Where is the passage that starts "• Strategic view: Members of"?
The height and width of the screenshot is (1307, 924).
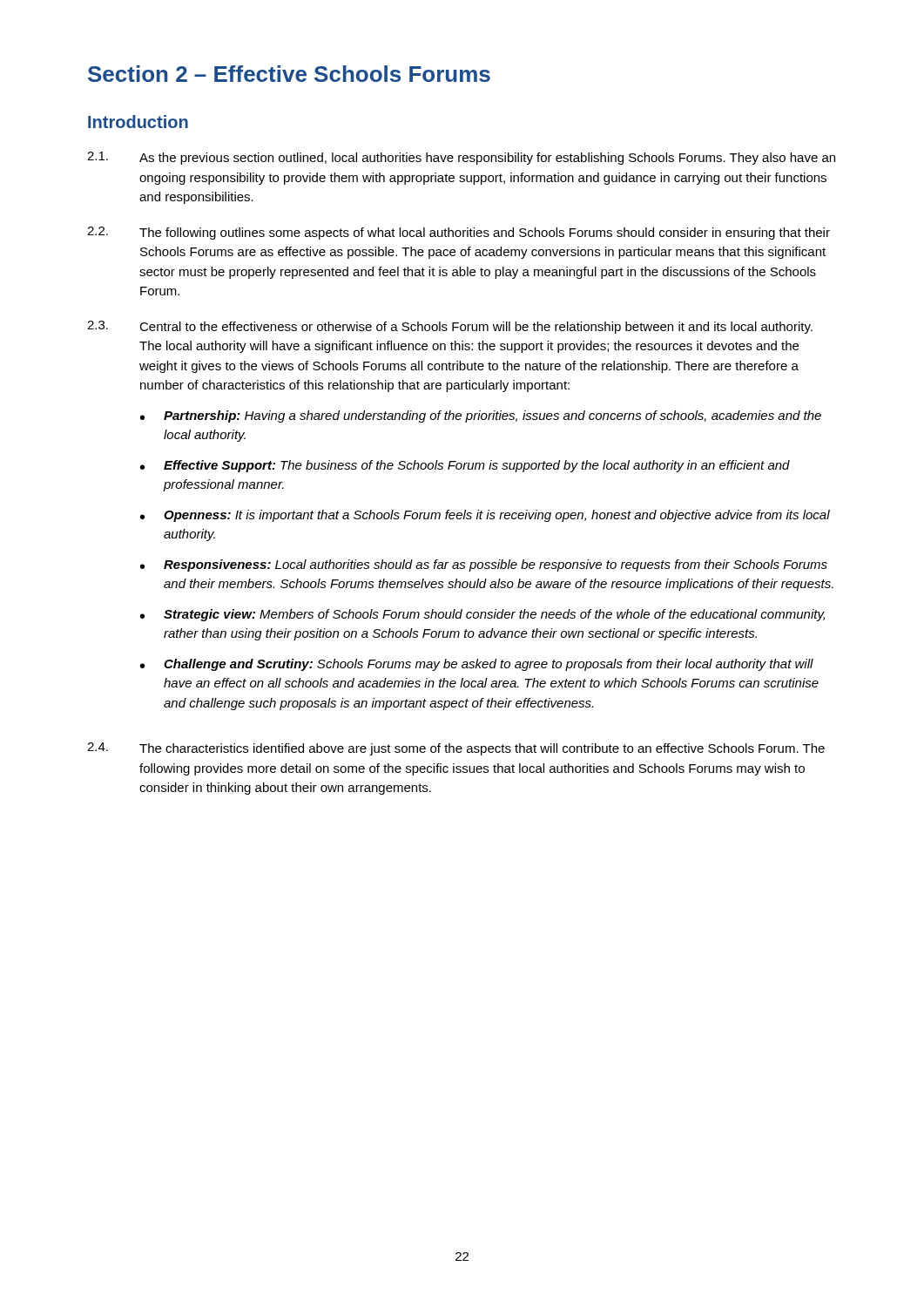coord(488,624)
